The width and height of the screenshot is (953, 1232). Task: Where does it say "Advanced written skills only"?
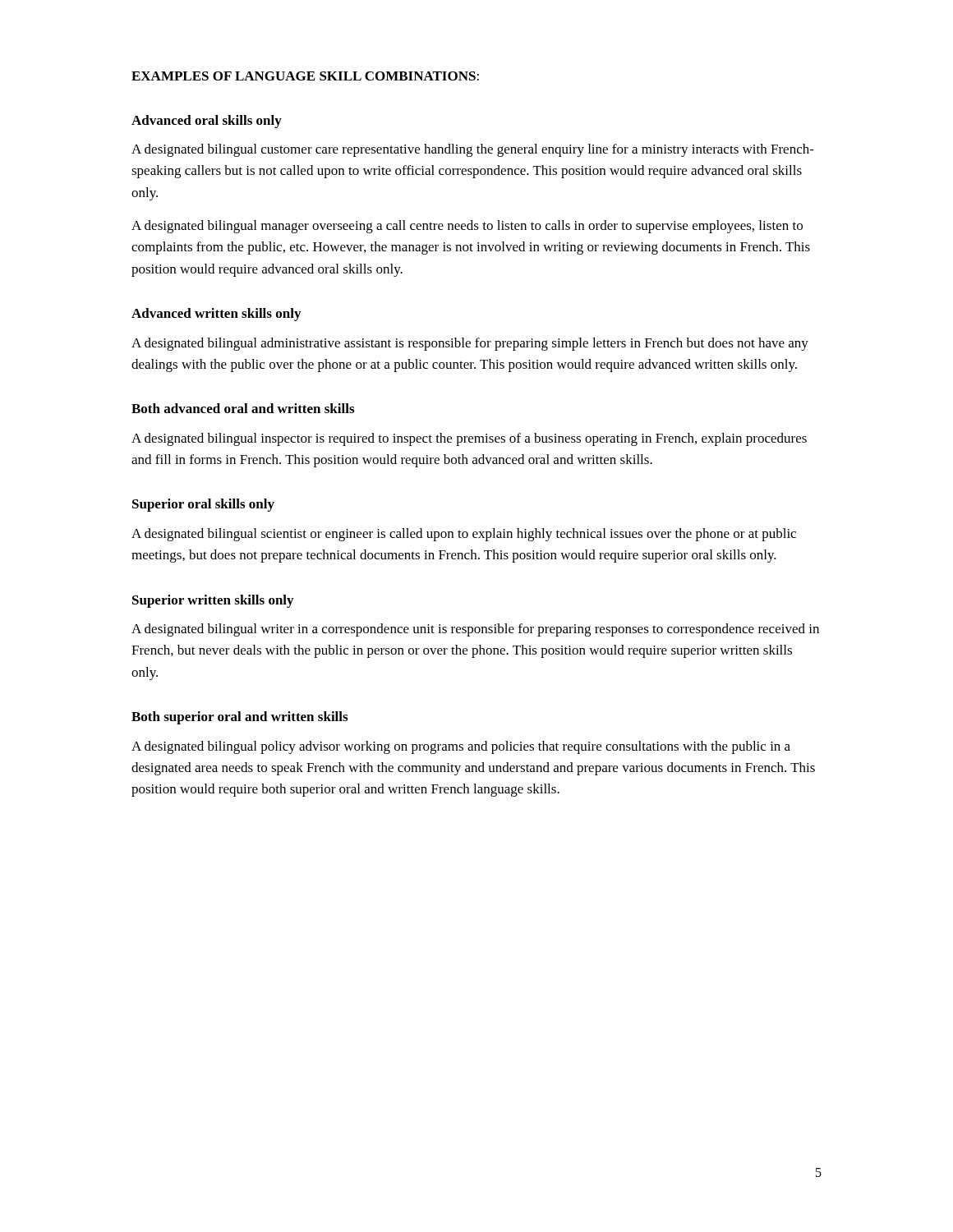[x=216, y=313]
